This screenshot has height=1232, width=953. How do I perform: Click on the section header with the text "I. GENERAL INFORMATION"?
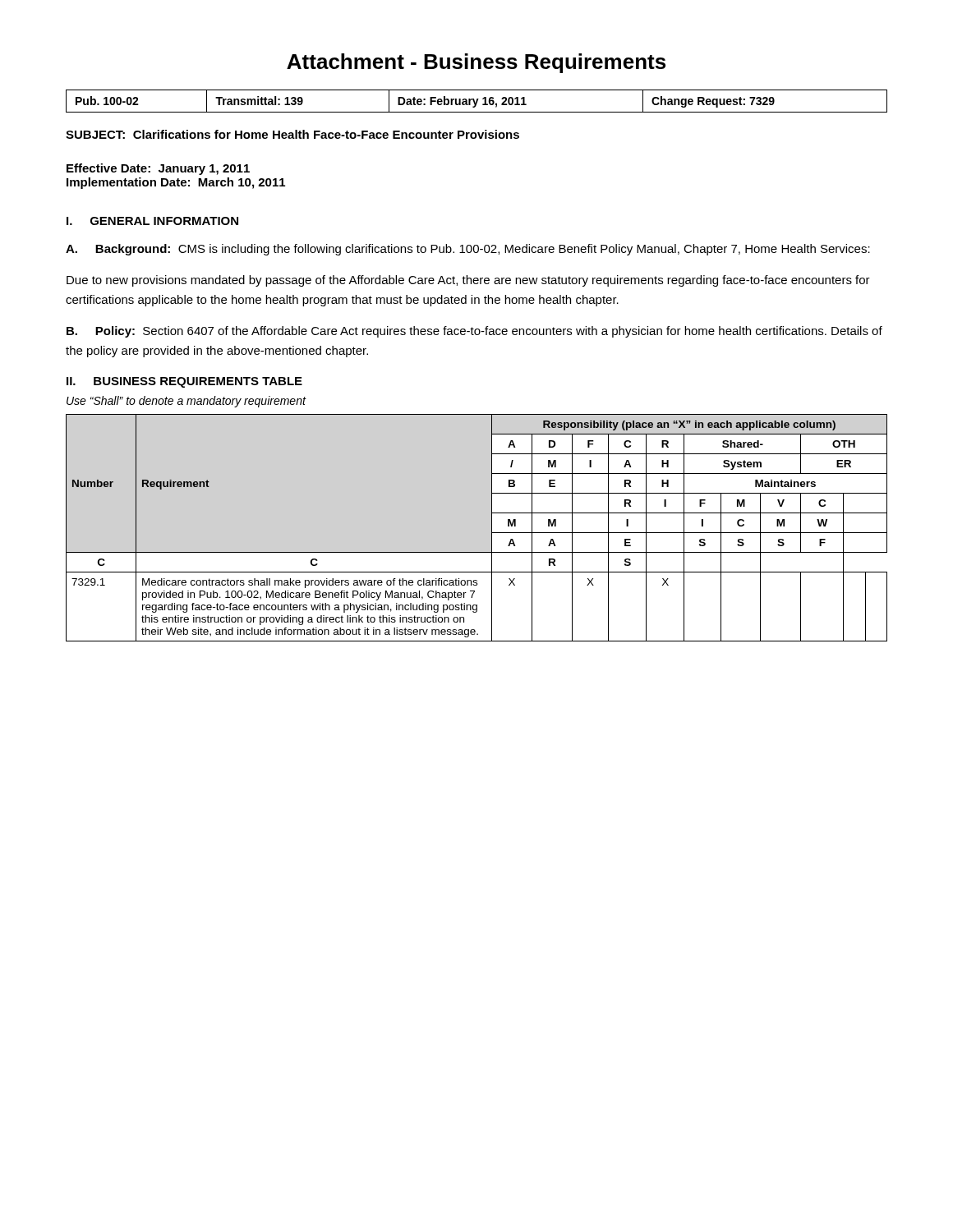coord(152,221)
